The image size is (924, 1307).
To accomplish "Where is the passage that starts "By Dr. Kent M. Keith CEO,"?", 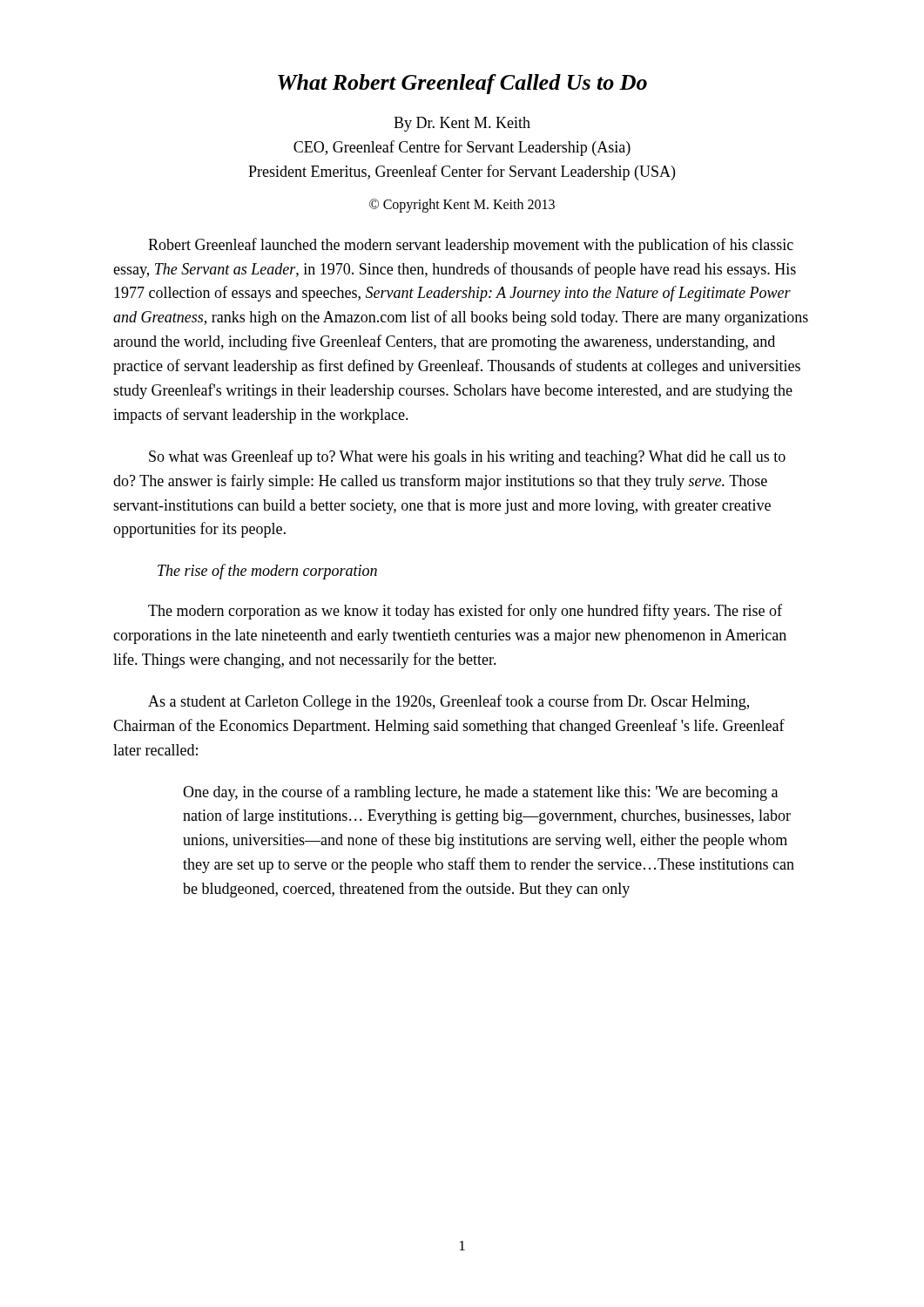I will 462,147.
